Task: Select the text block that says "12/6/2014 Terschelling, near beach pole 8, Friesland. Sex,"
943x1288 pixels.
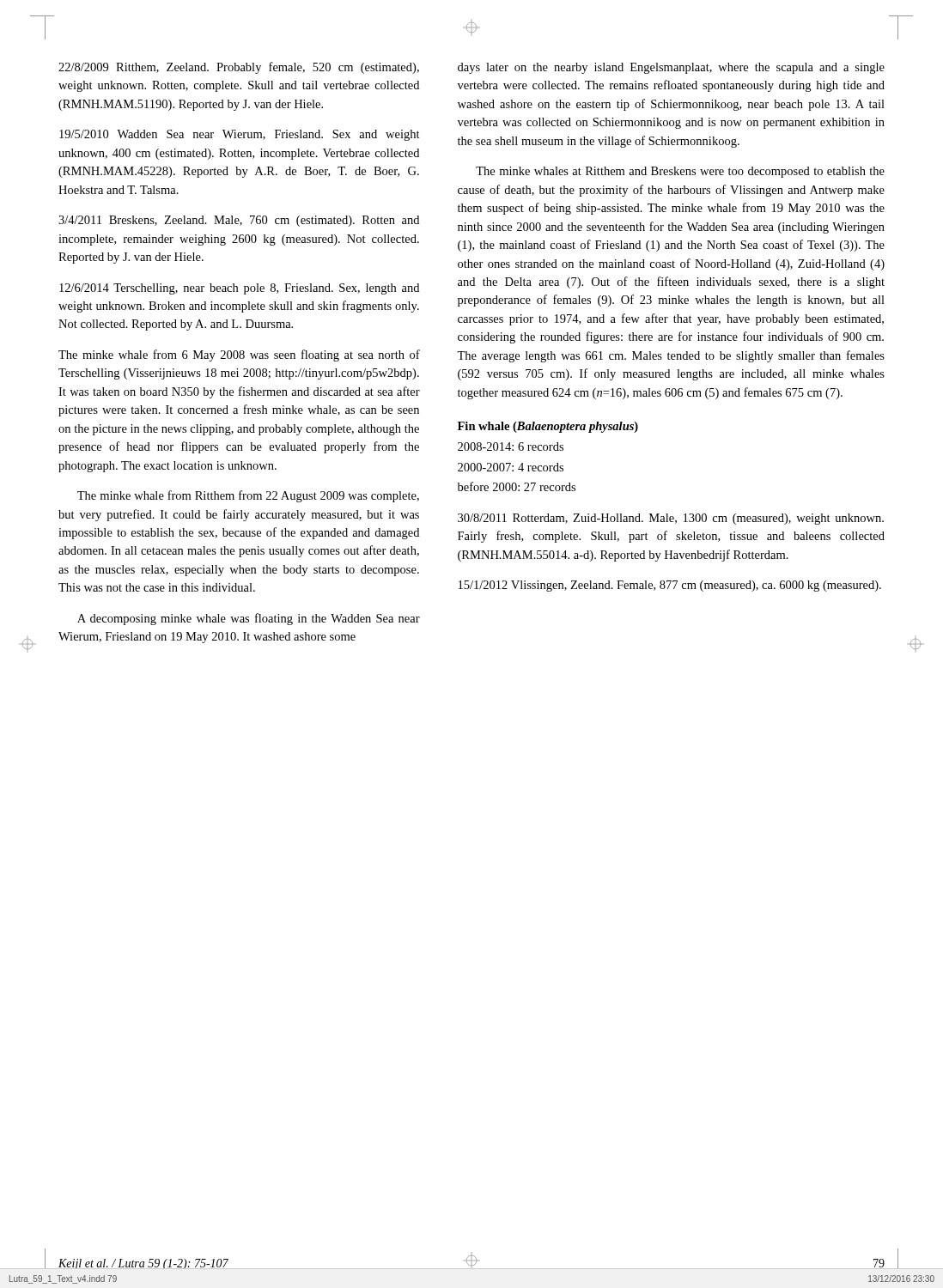Action: pos(239,306)
